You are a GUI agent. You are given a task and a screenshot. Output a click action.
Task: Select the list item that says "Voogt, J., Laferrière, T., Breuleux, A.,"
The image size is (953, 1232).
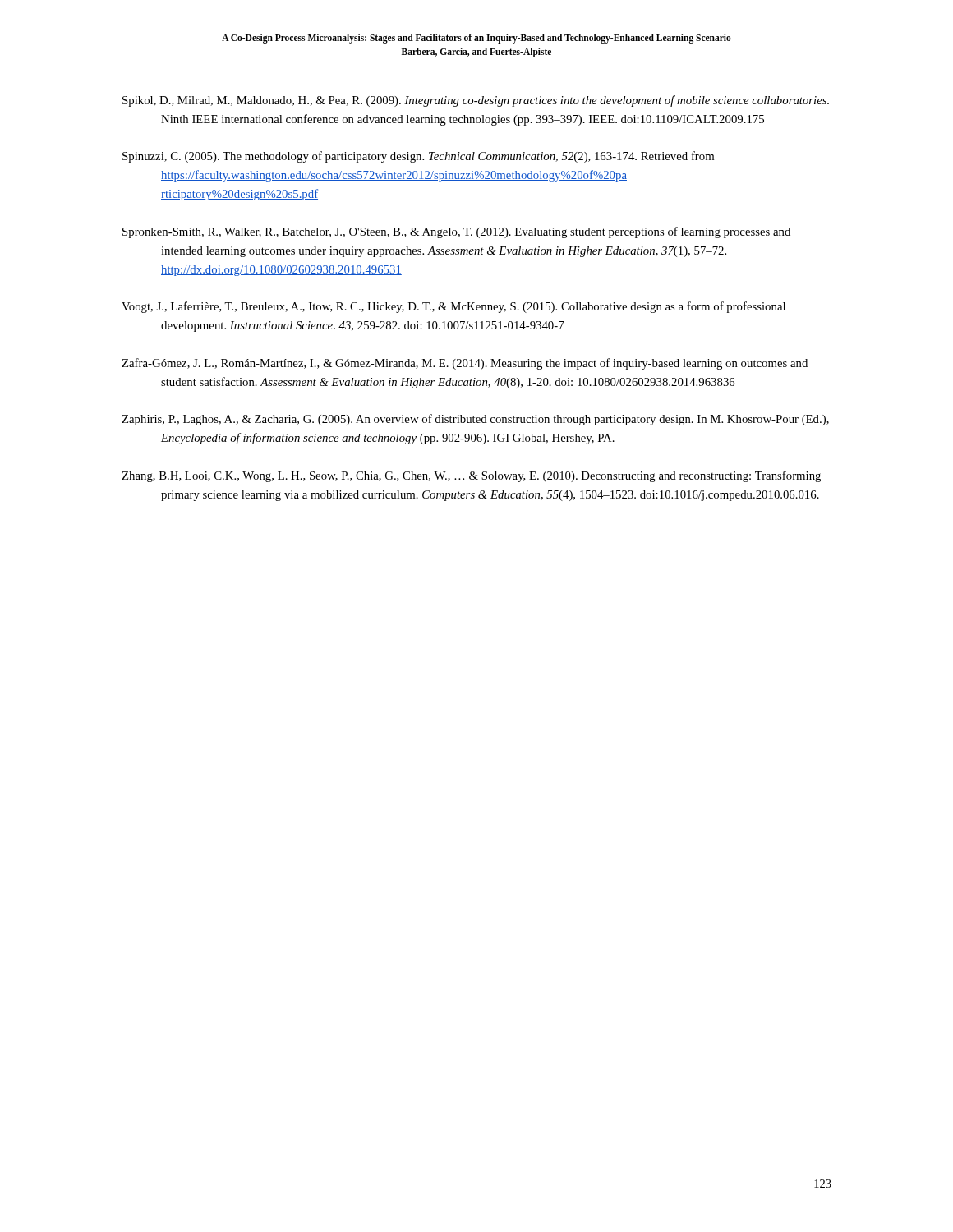click(x=454, y=316)
